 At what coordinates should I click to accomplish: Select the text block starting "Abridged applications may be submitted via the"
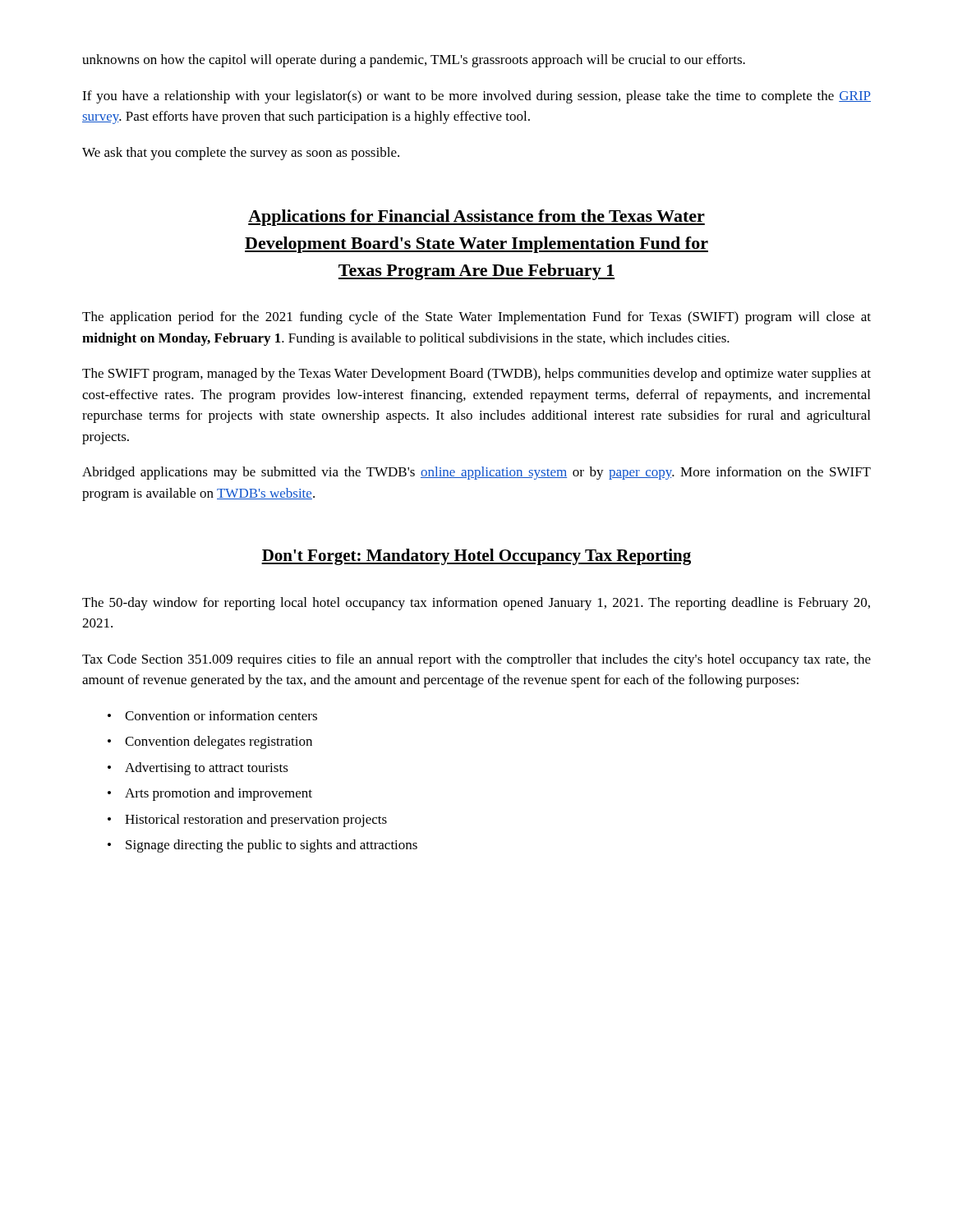(x=476, y=482)
